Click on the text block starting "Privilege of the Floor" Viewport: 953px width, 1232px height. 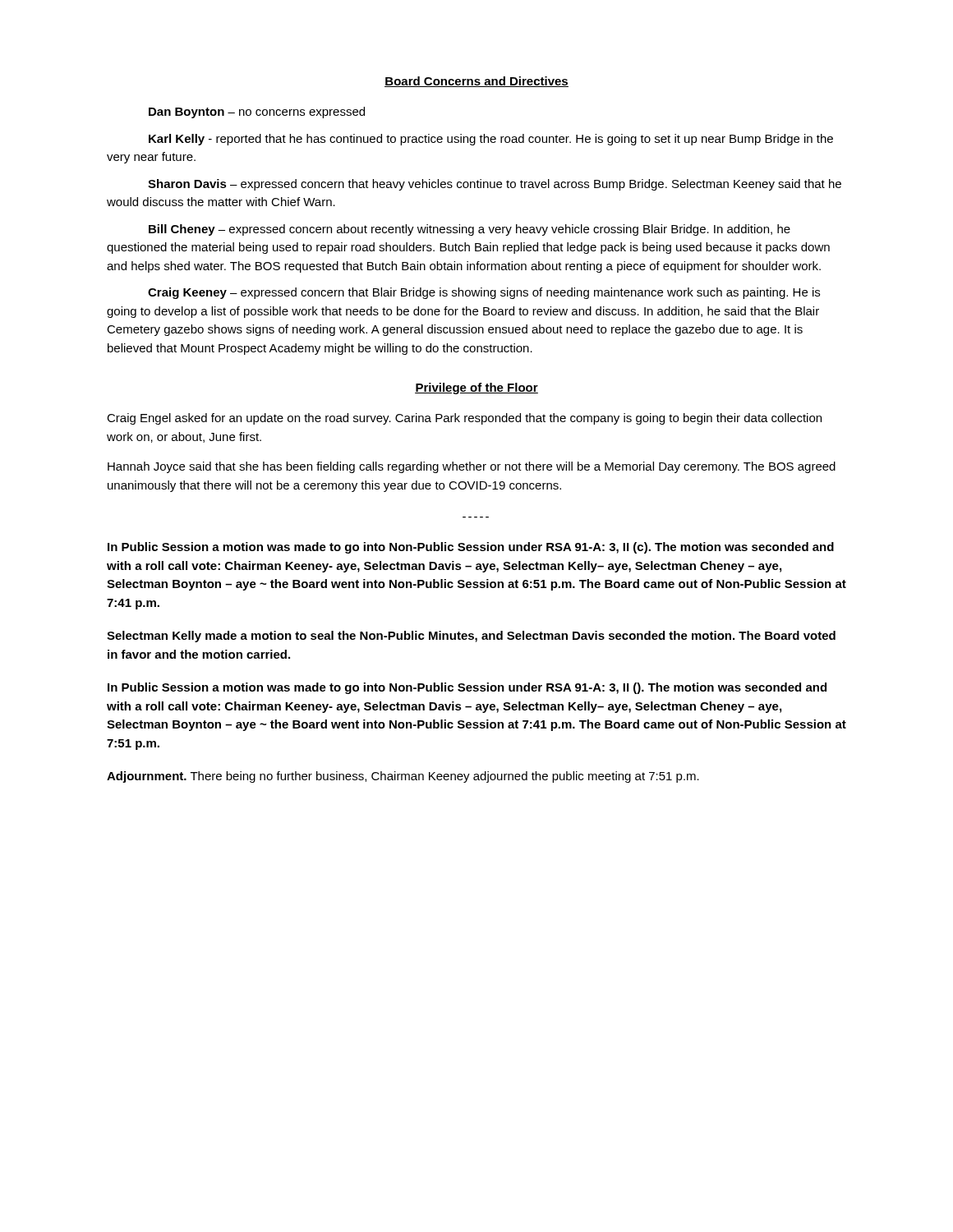click(476, 387)
